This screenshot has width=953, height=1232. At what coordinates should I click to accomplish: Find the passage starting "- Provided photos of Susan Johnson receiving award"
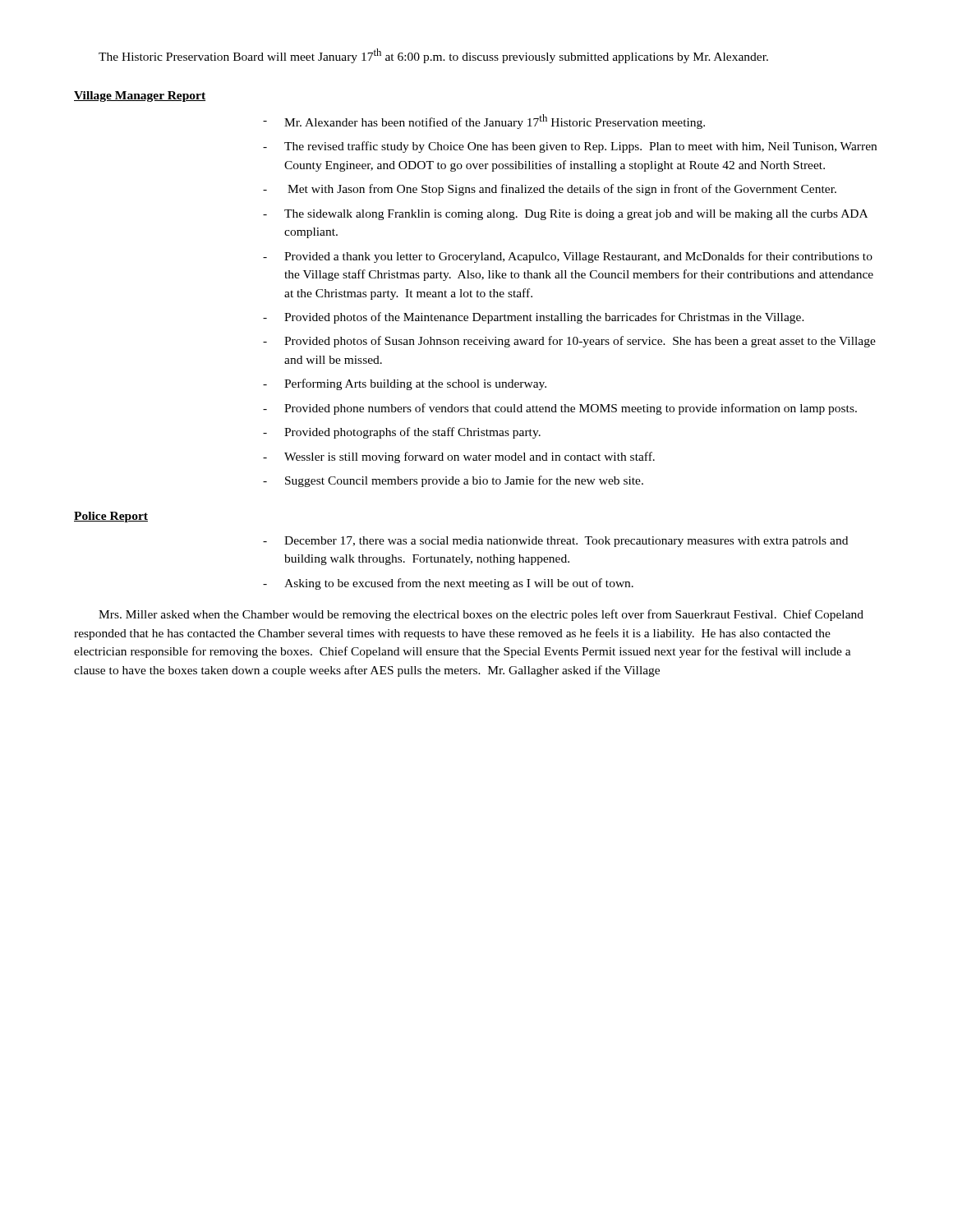571,351
